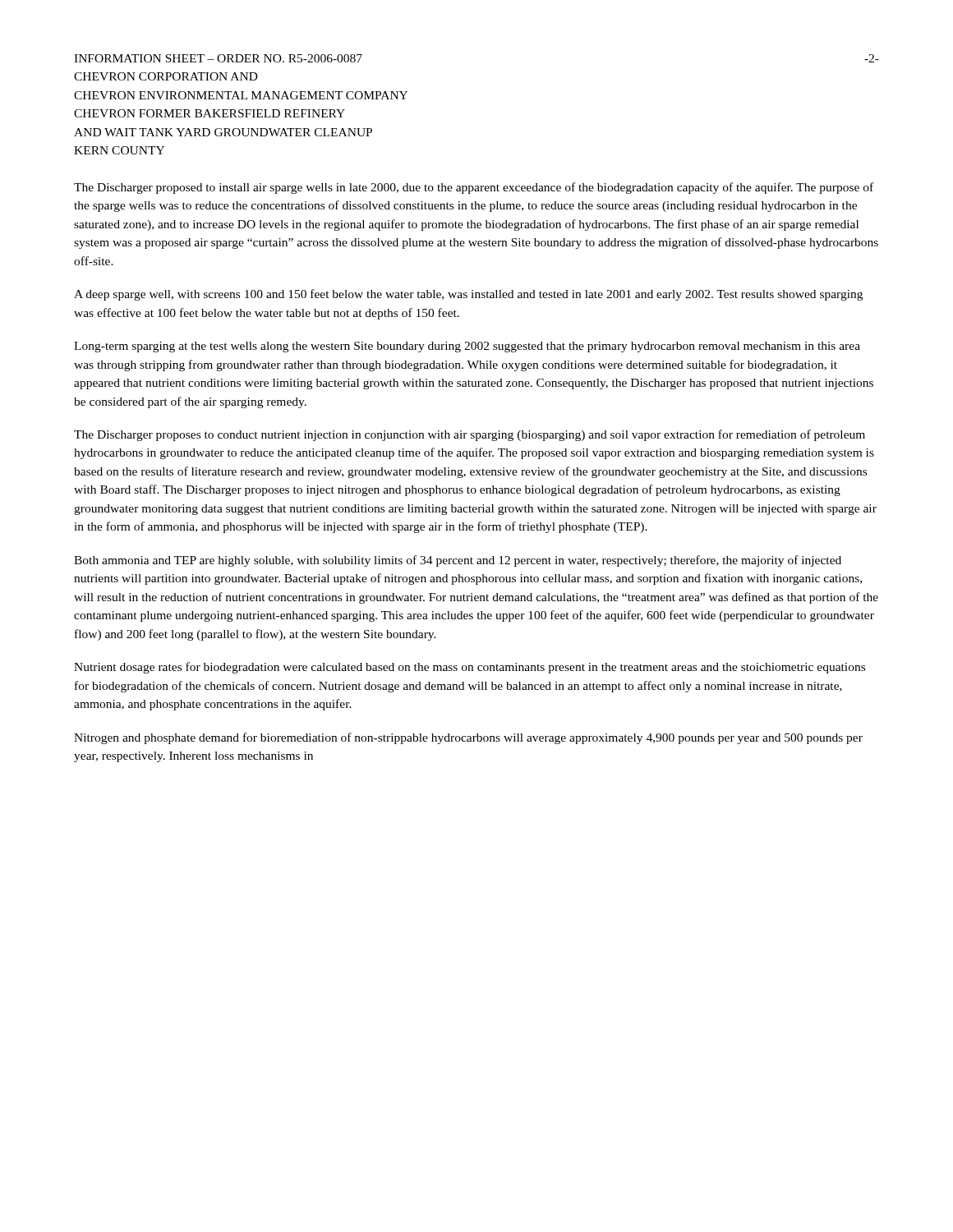The width and height of the screenshot is (953, 1232).
Task: Click on the element starting "Both ammonia and TEP are highly soluble,"
Action: pyautogui.click(x=476, y=596)
